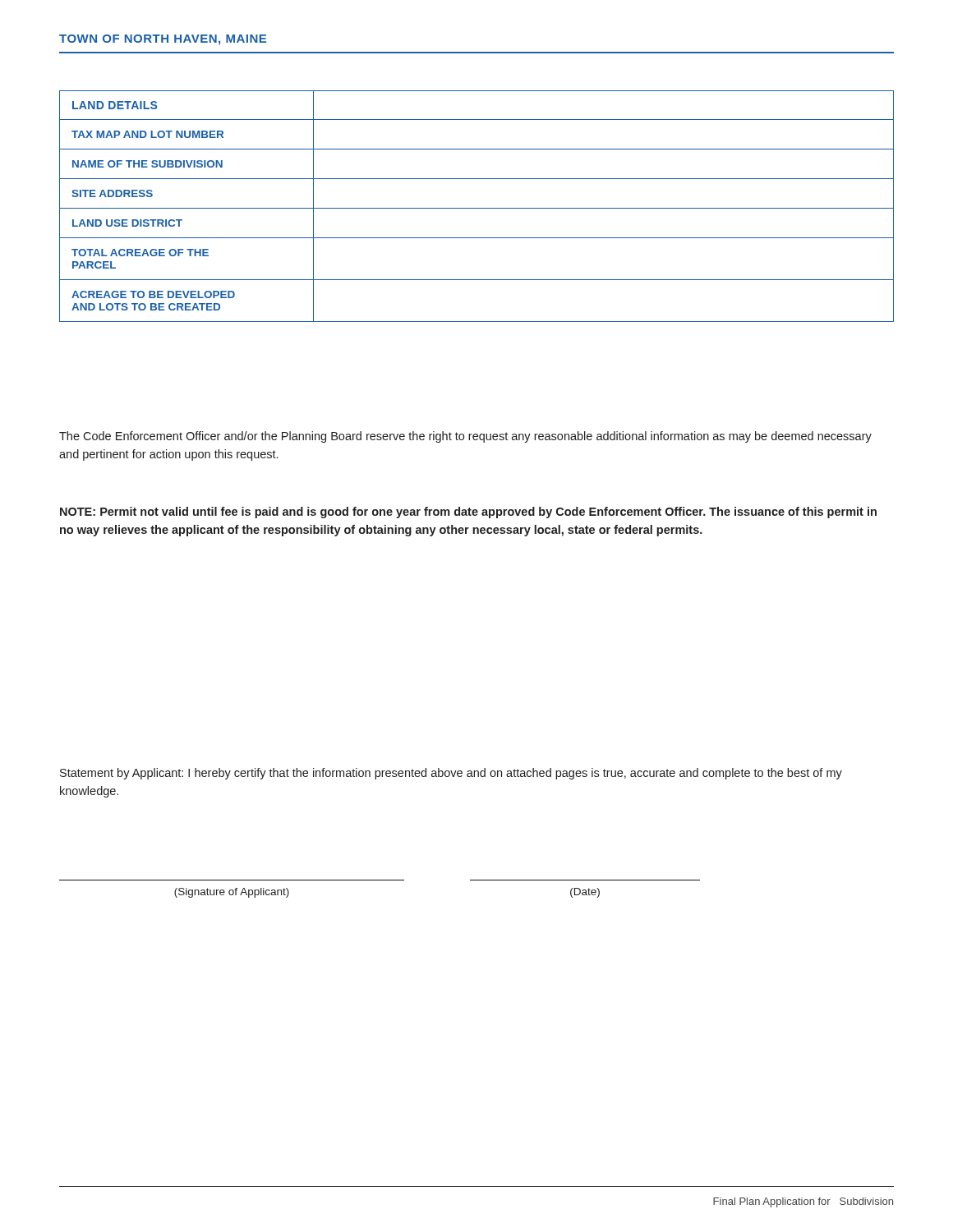Click the passage that begins "NOTE: Permit not valid until fee is paid"
The height and width of the screenshot is (1232, 953).
click(468, 521)
